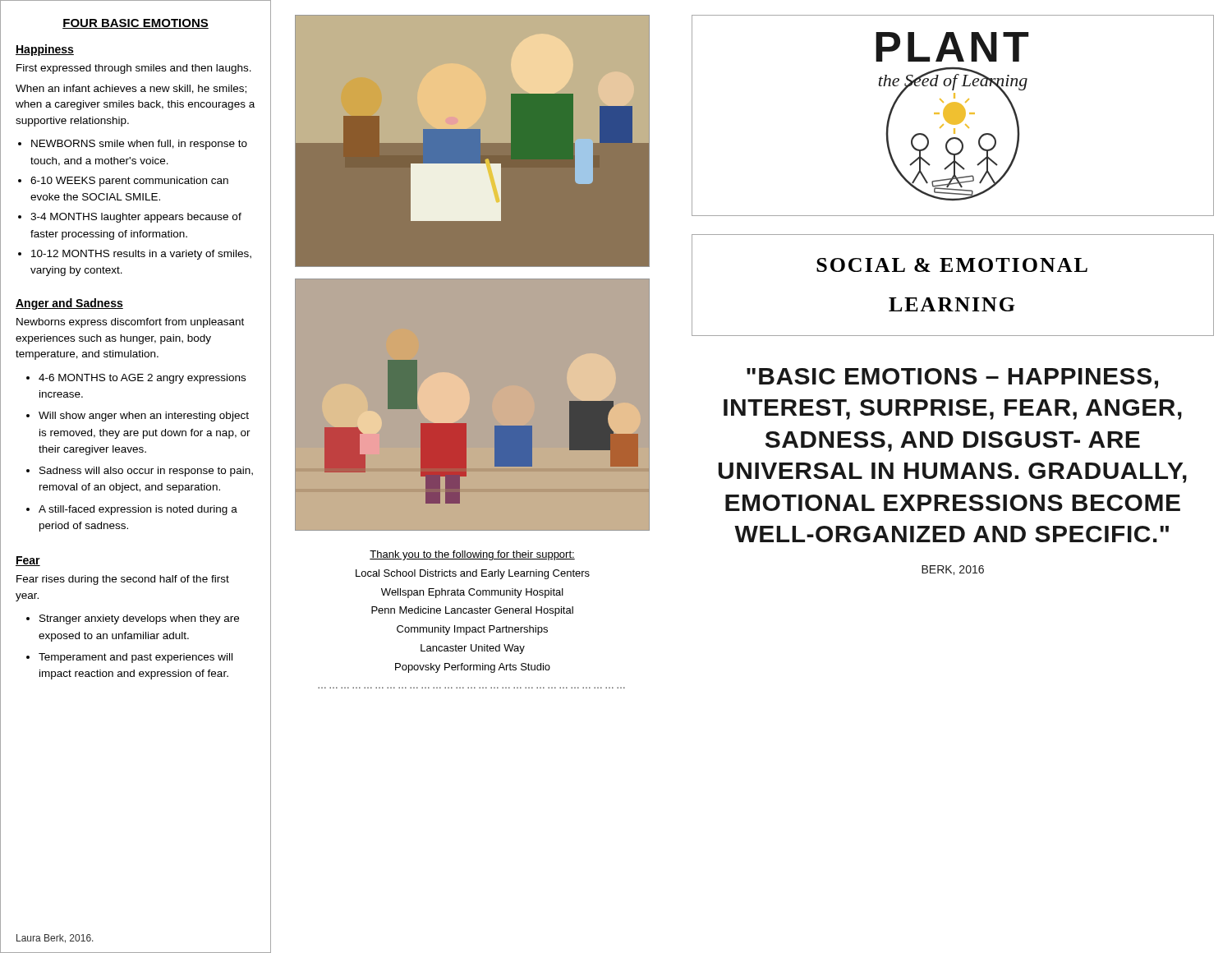Select the text starting "6-10 WEEKS parent communication can"

[130, 188]
